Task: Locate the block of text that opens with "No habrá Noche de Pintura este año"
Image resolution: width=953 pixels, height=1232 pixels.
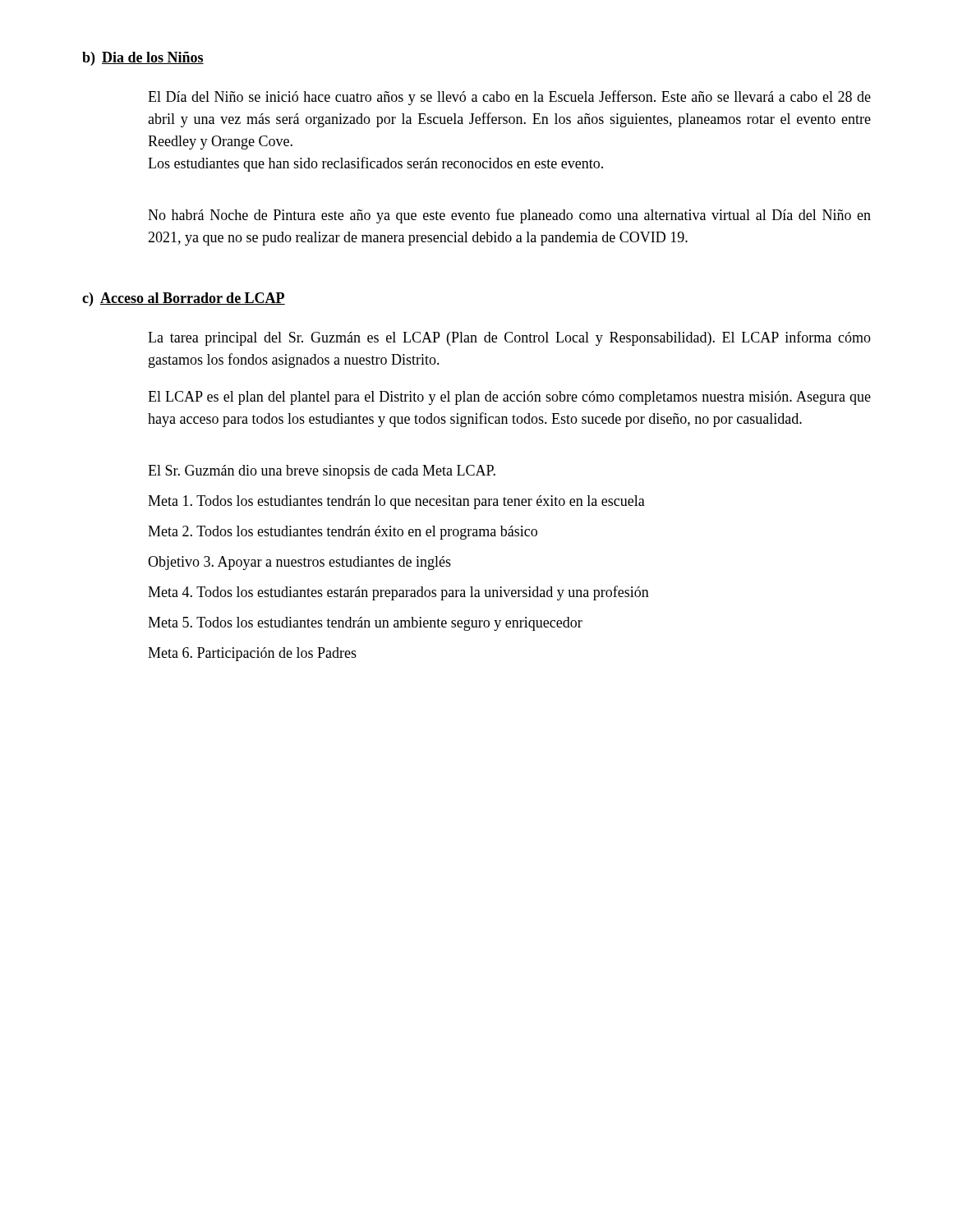Action: pyautogui.click(x=509, y=226)
